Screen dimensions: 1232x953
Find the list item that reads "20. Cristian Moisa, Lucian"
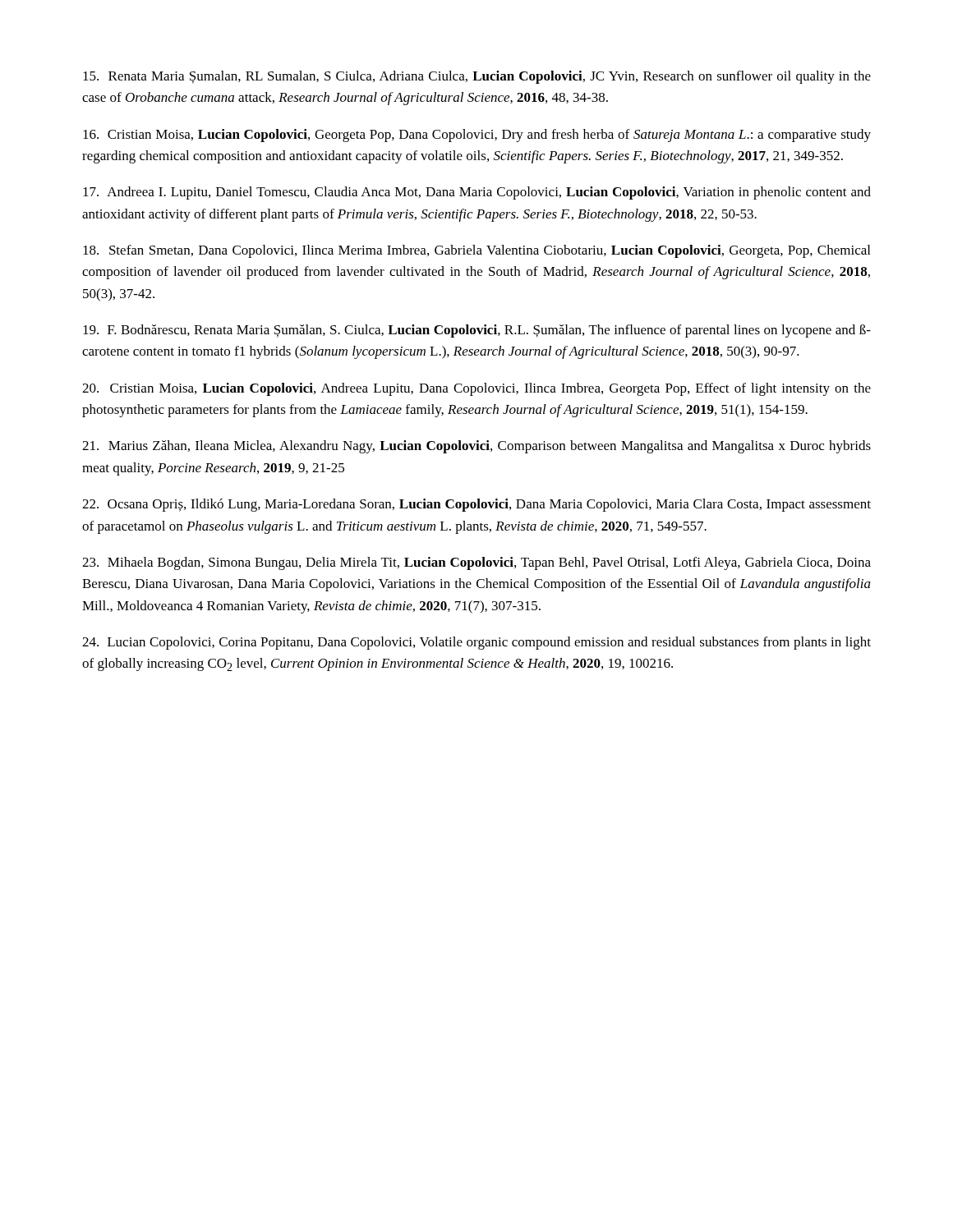click(x=476, y=399)
